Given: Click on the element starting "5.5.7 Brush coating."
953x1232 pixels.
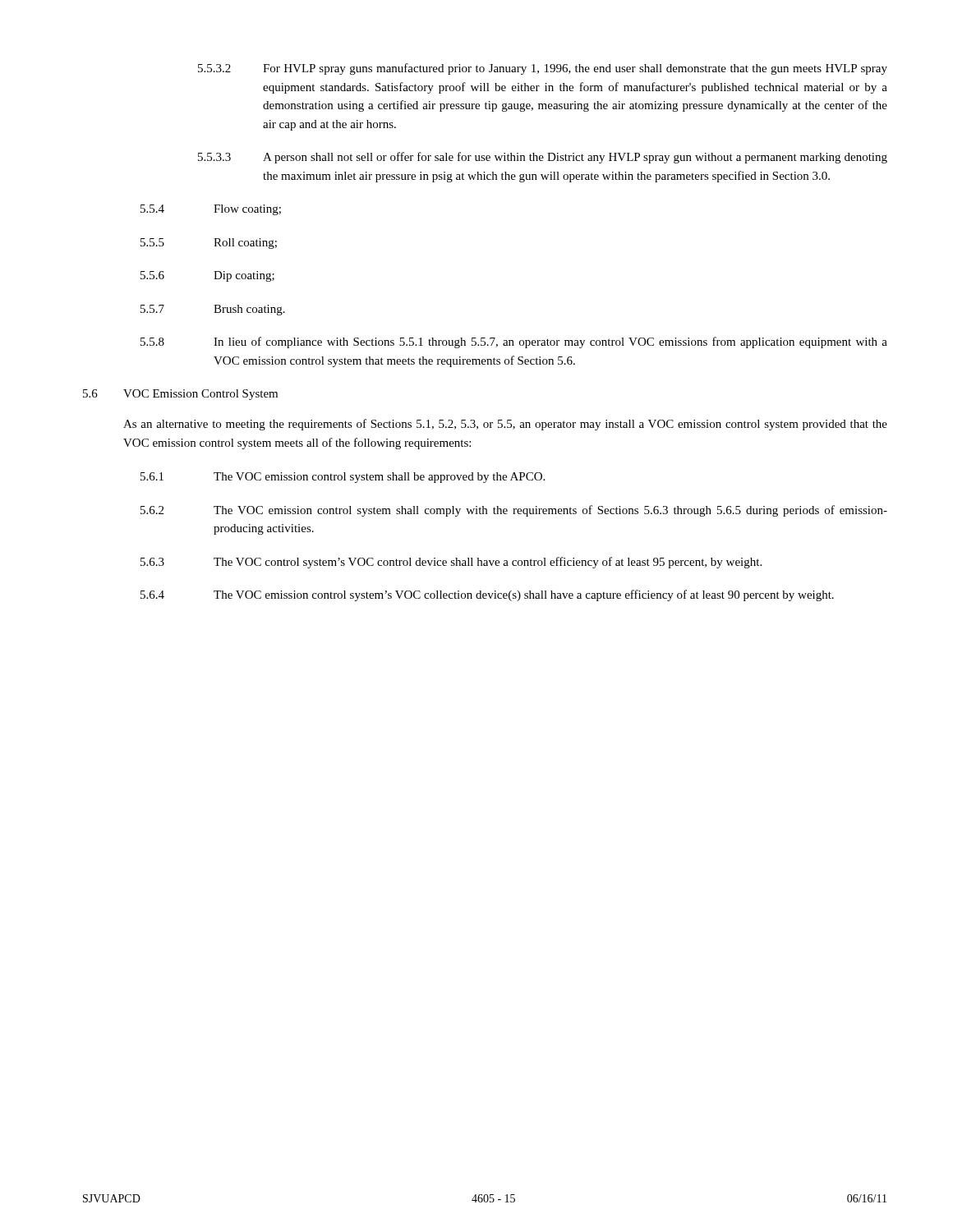Looking at the screenshot, I should [x=213, y=310].
